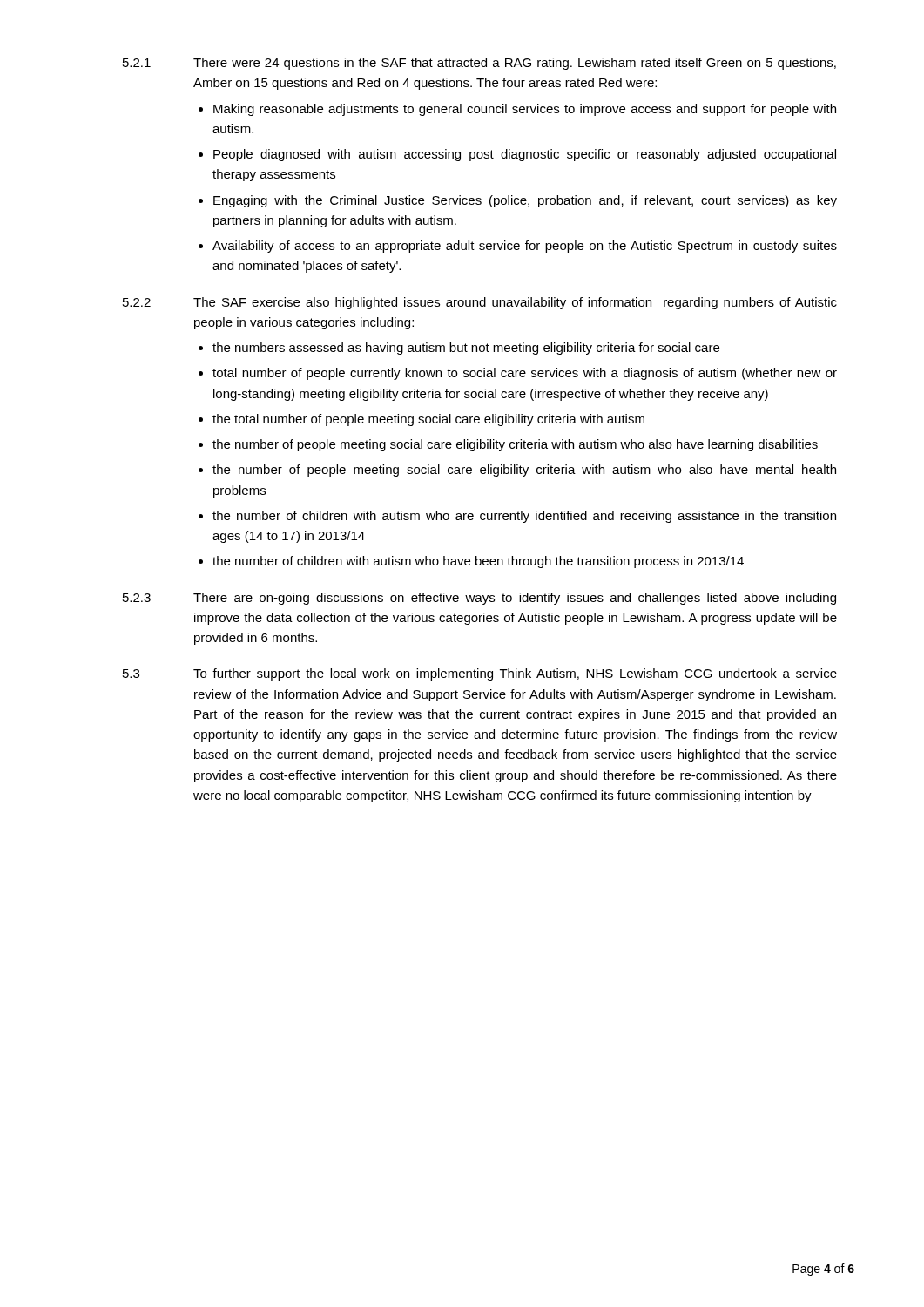This screenshot has height=1307, width=924.
Task: Select the block starting "Availability of access to an appropriate adult service"
Action: (525, 255)
